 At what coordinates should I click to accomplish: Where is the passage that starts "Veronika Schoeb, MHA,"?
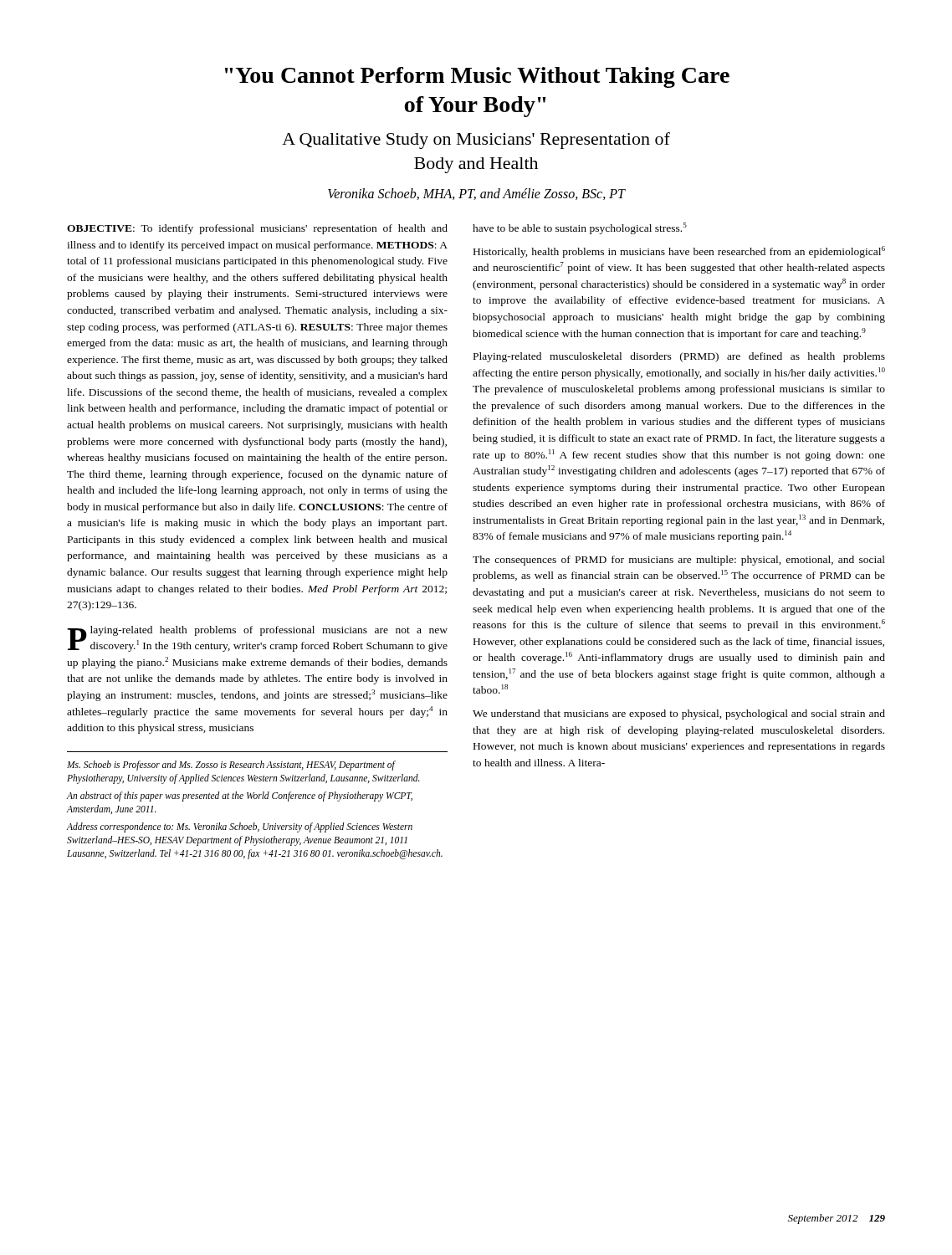[x=476, y=194]
